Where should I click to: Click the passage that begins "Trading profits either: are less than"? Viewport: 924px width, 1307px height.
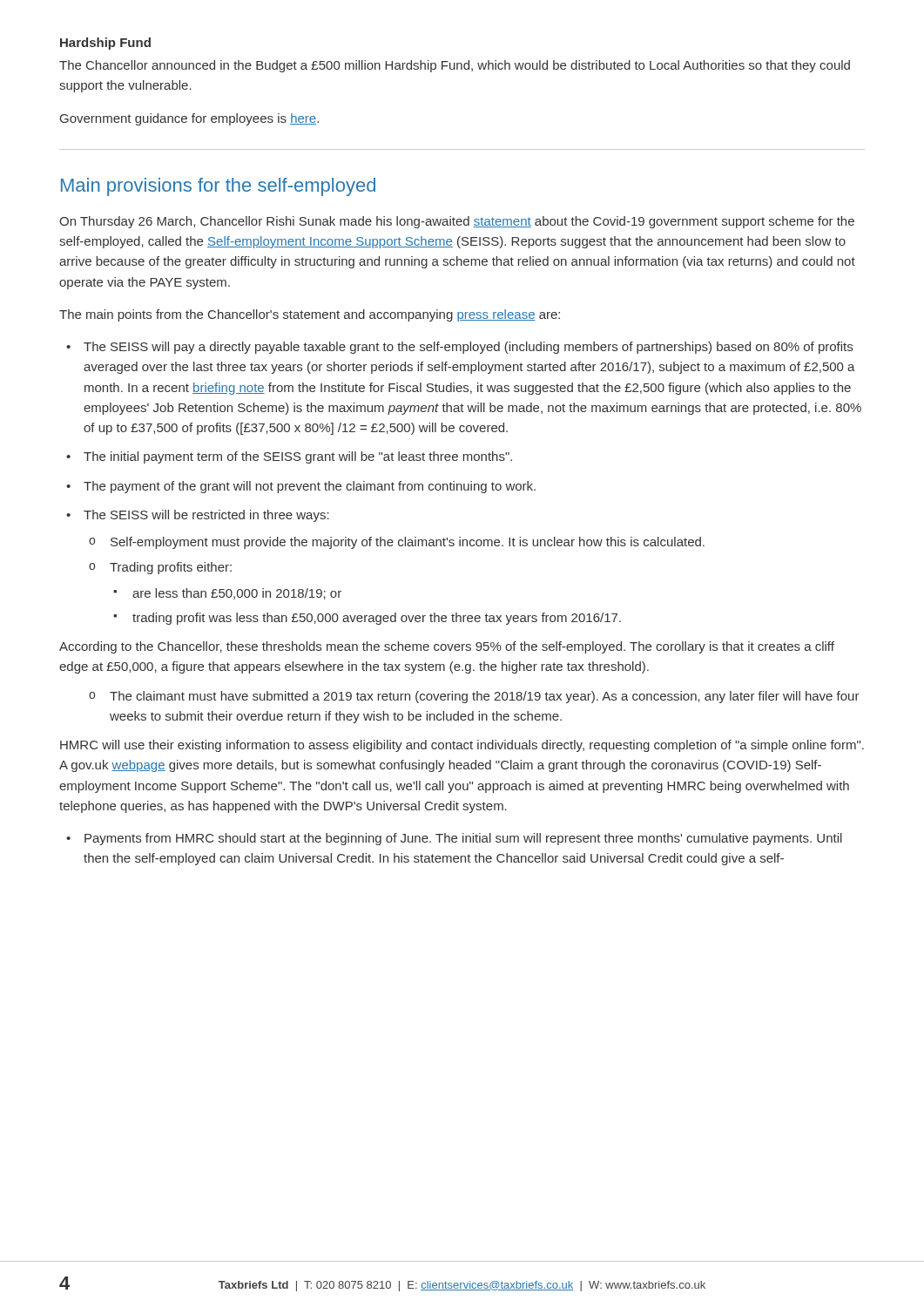[x=171, y=568]
